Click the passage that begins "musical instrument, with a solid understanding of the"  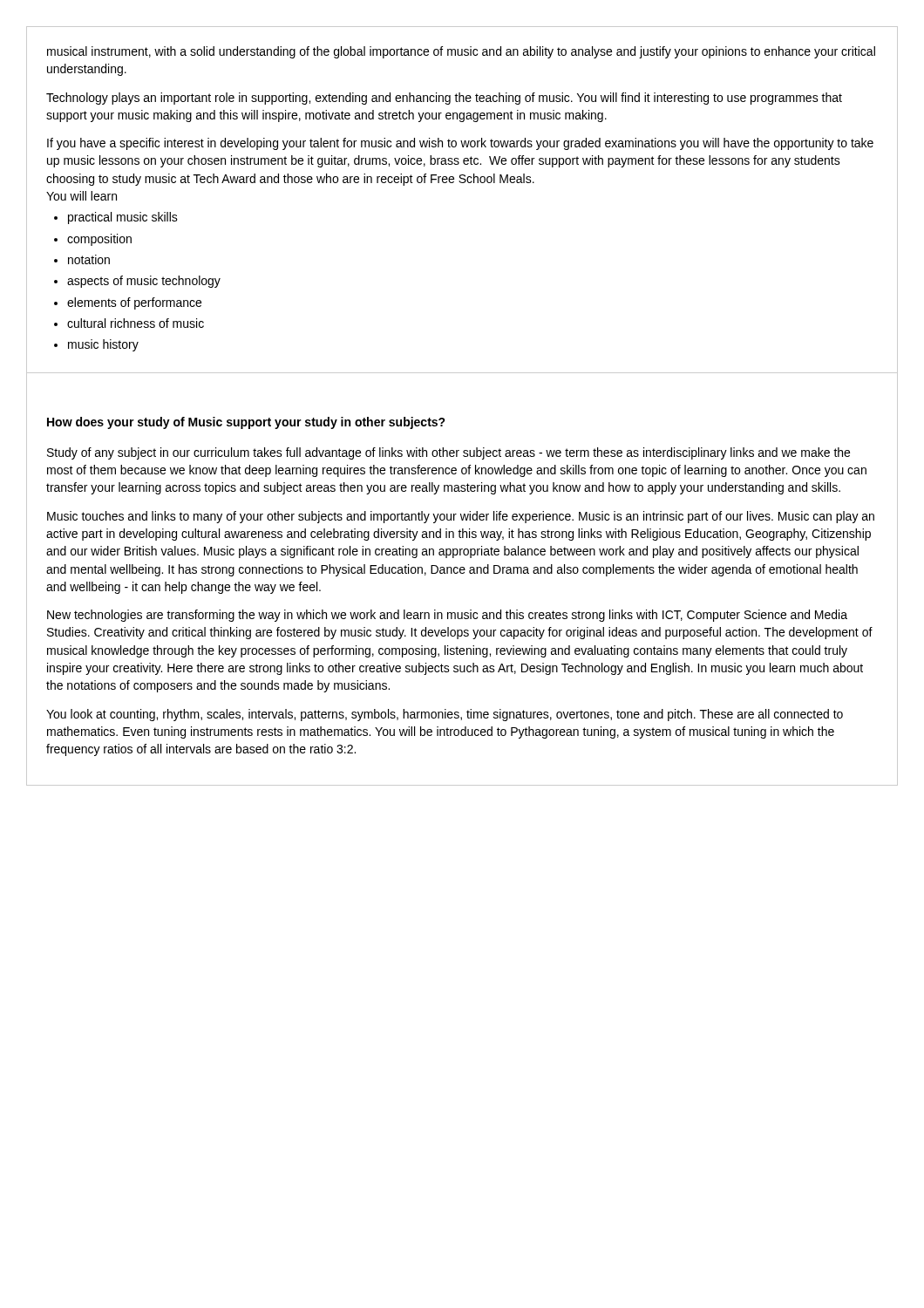[x=461, y=60]
